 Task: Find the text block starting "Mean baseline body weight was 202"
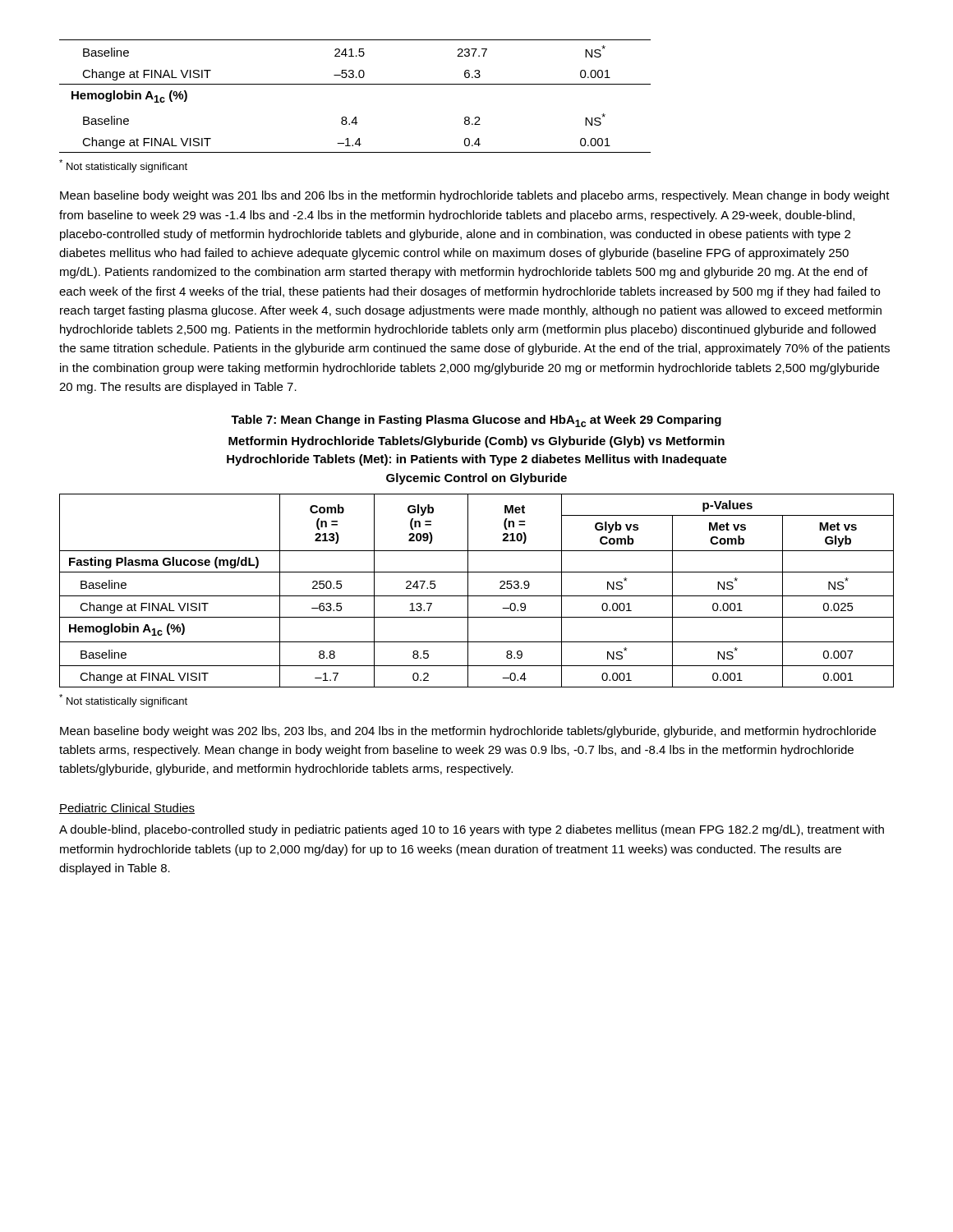pyautogui.click(x=468, y=749)
